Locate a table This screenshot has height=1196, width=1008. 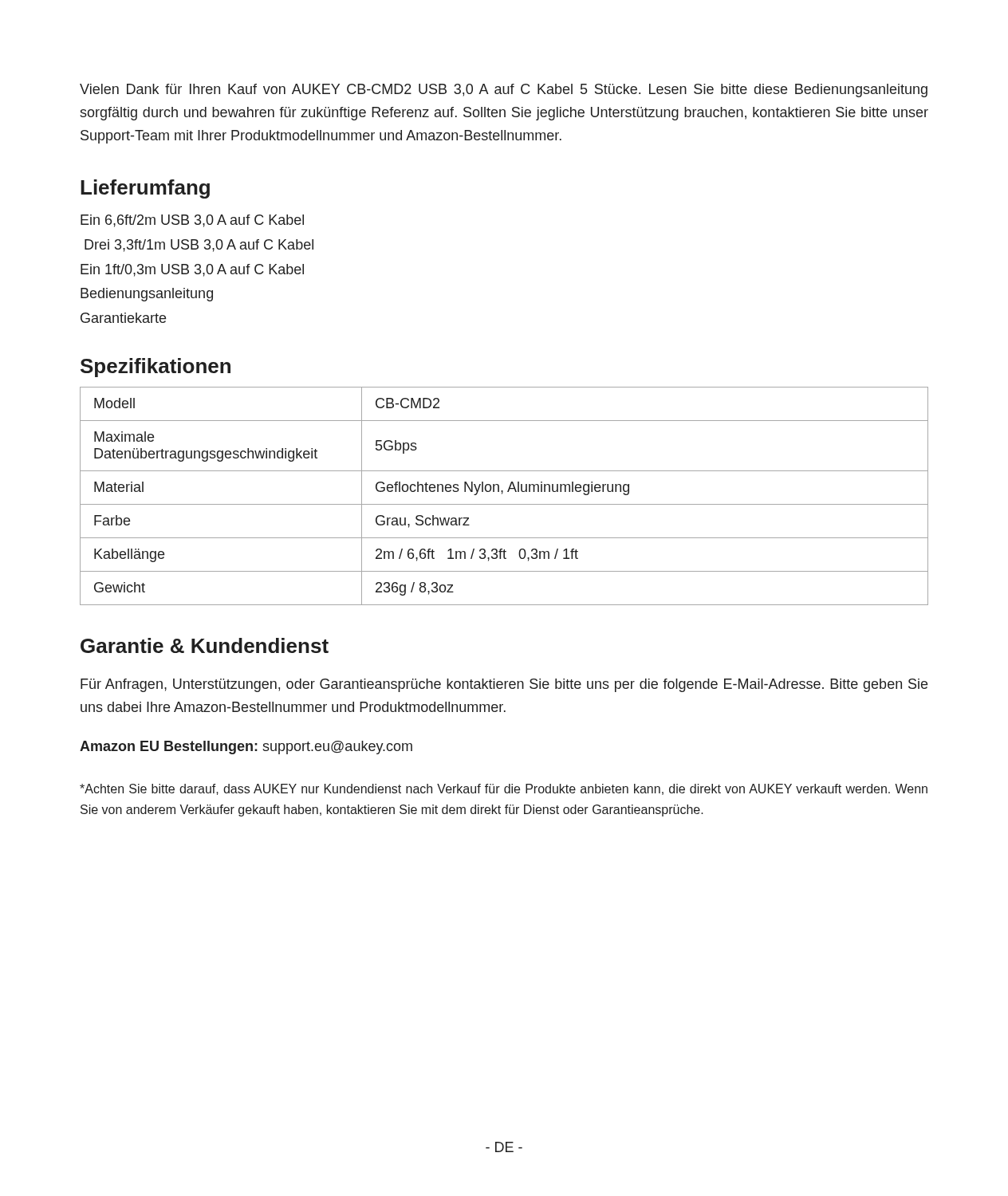504,496
